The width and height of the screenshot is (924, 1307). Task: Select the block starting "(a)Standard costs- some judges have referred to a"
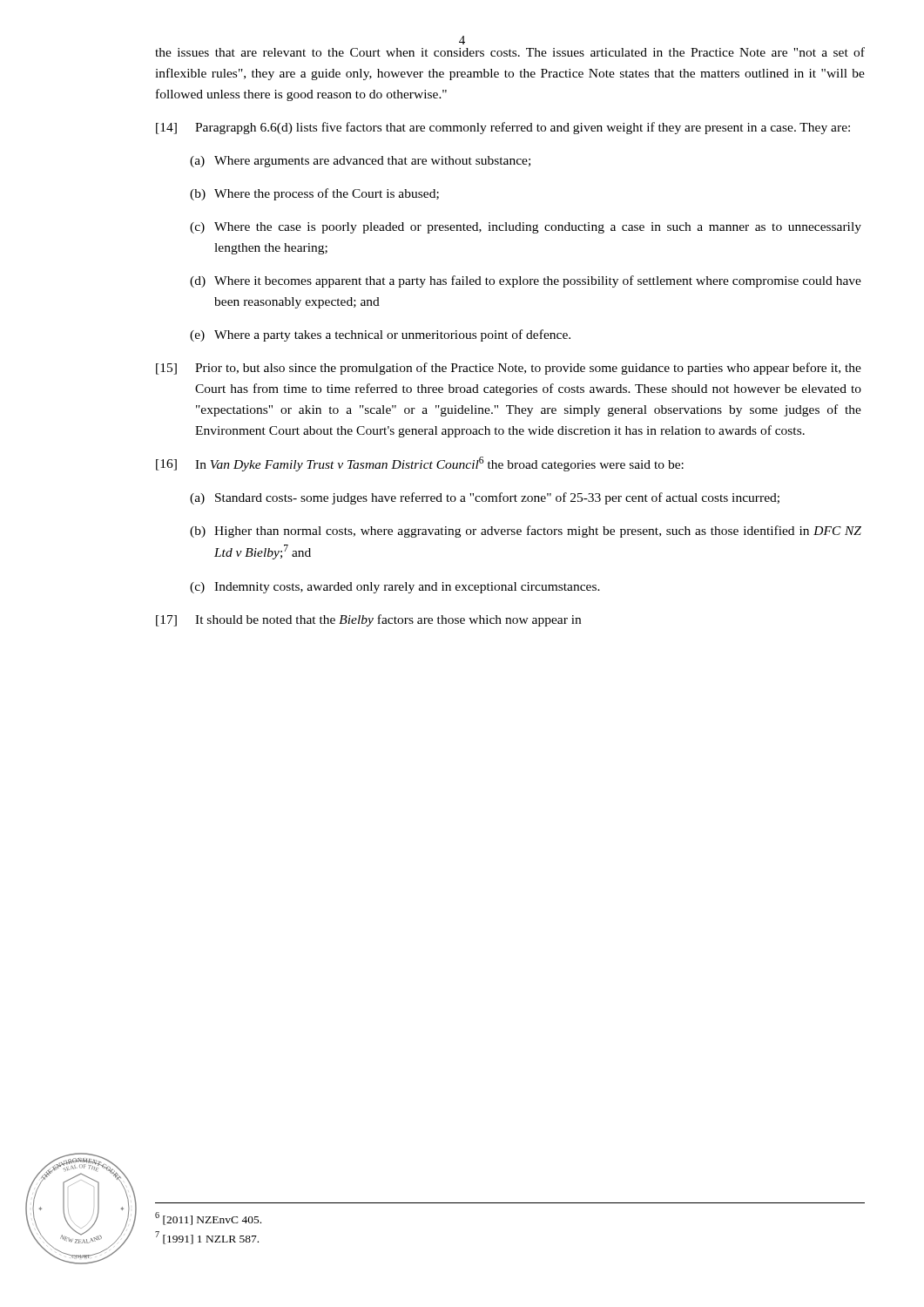[x=526, y=498]
